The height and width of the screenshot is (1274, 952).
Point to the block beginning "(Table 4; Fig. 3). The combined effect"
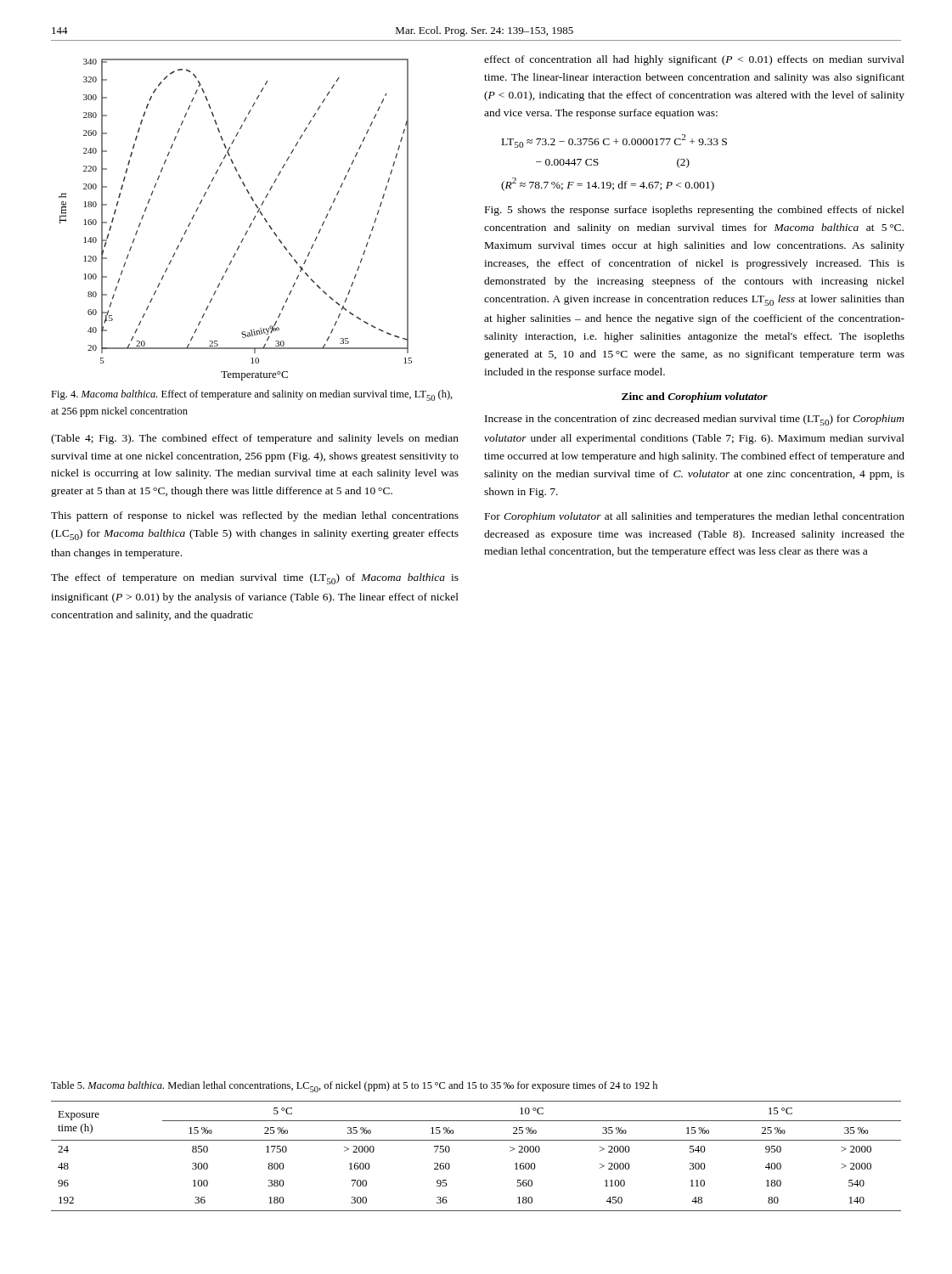255,464
